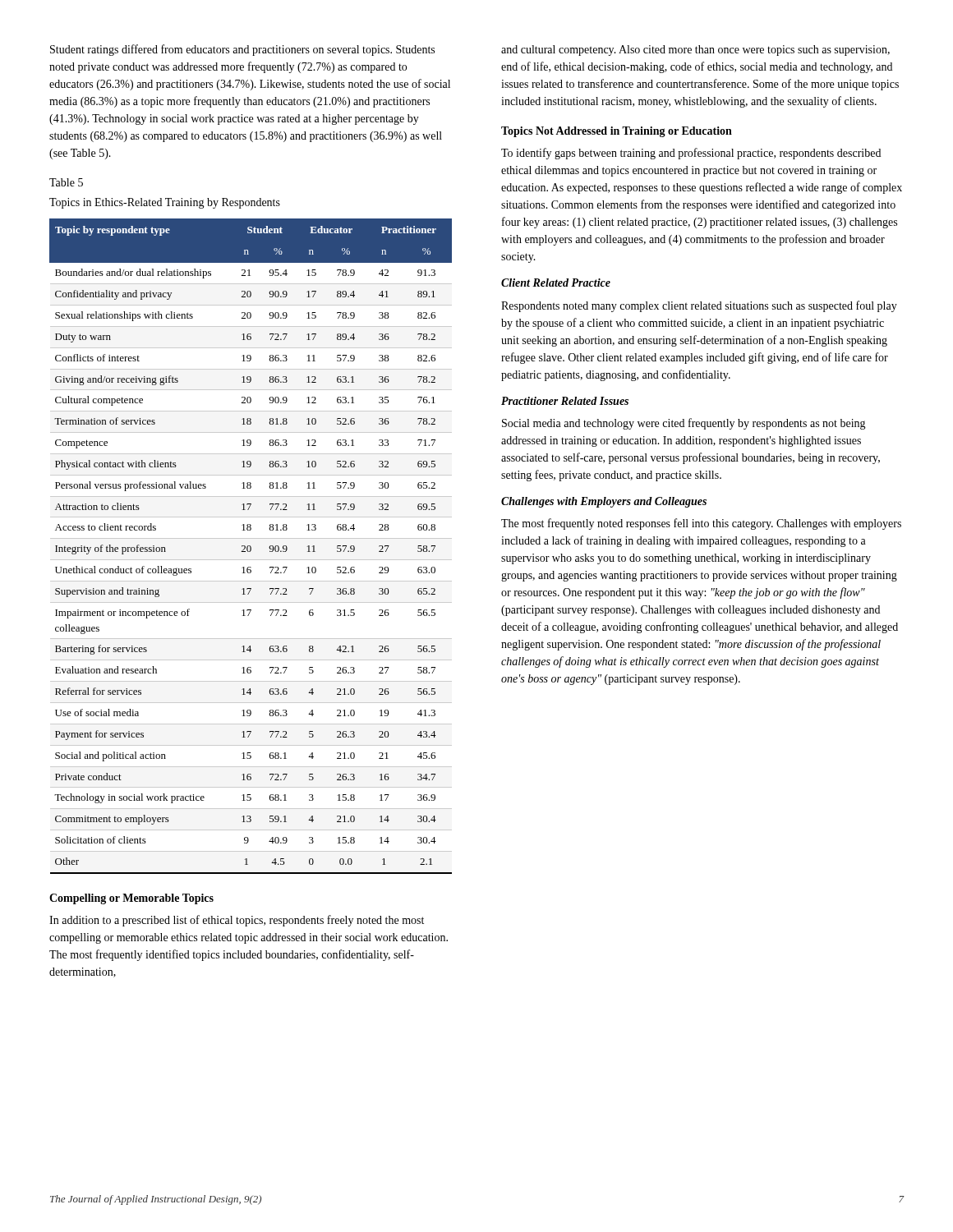
Task: Locate the text block starting "Topics Not Addressed"
Action: 617,131
